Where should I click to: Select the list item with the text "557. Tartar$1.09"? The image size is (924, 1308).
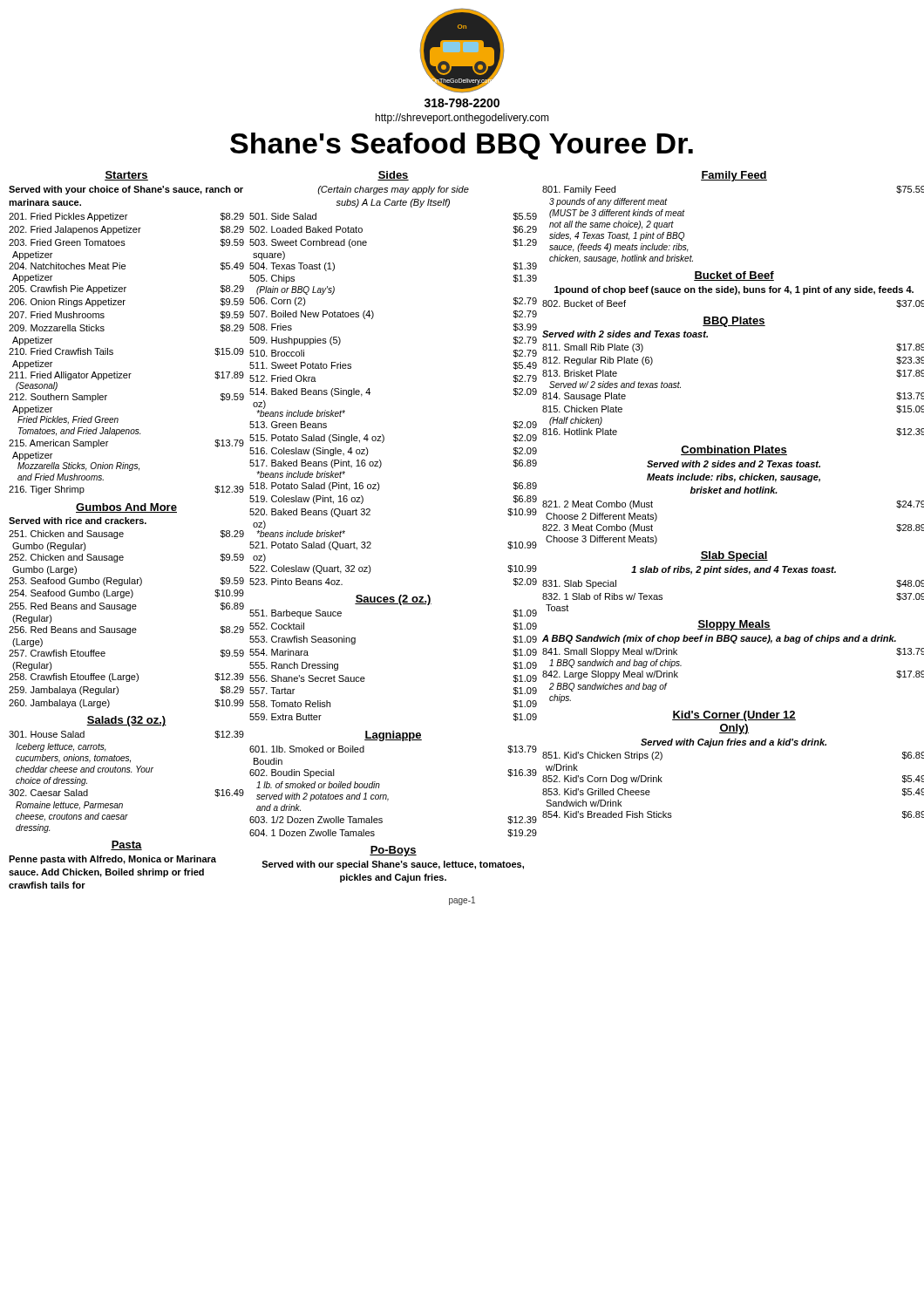click(x=263, y=691)
